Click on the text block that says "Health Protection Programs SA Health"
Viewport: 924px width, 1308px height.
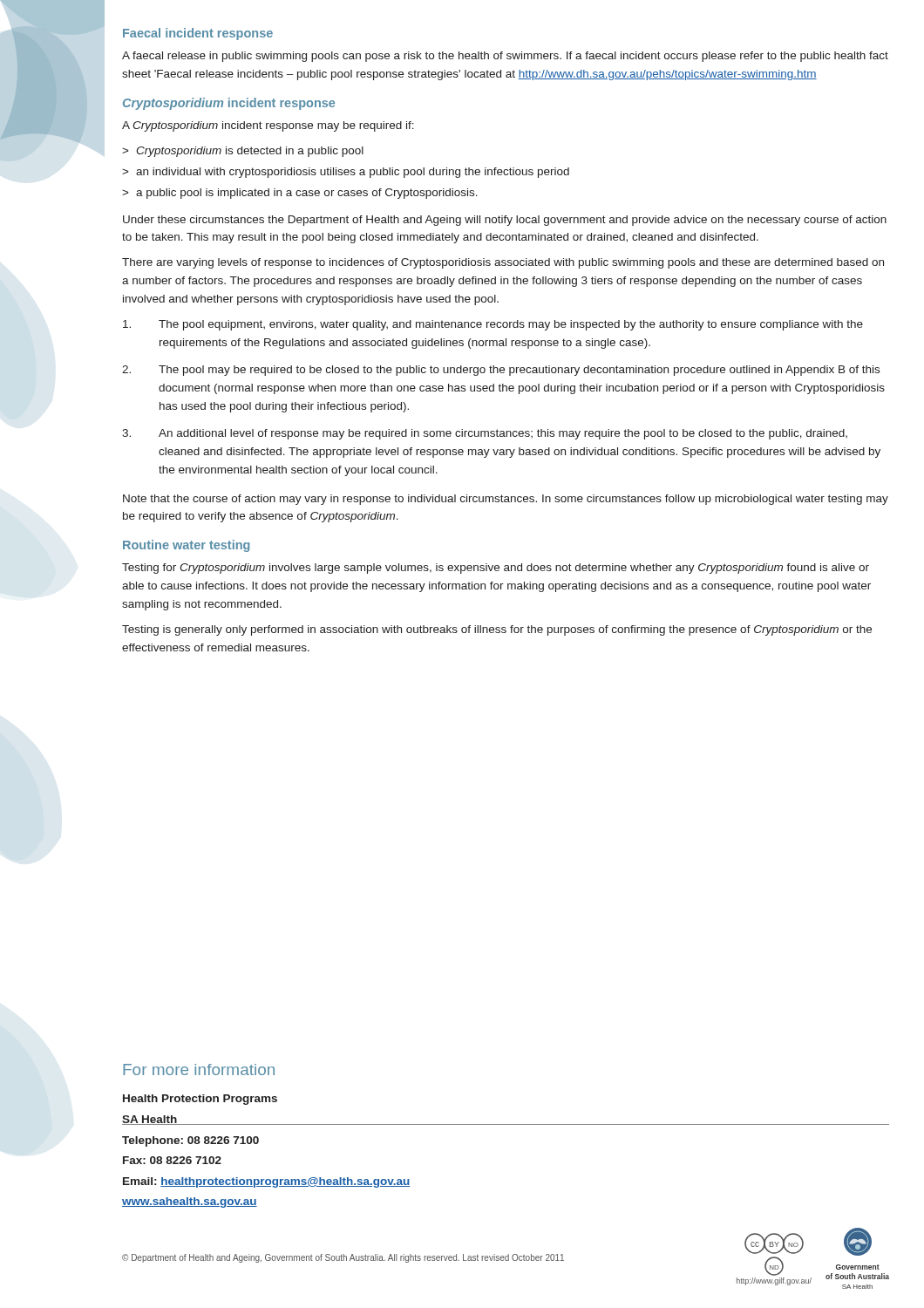point(266,1150)
